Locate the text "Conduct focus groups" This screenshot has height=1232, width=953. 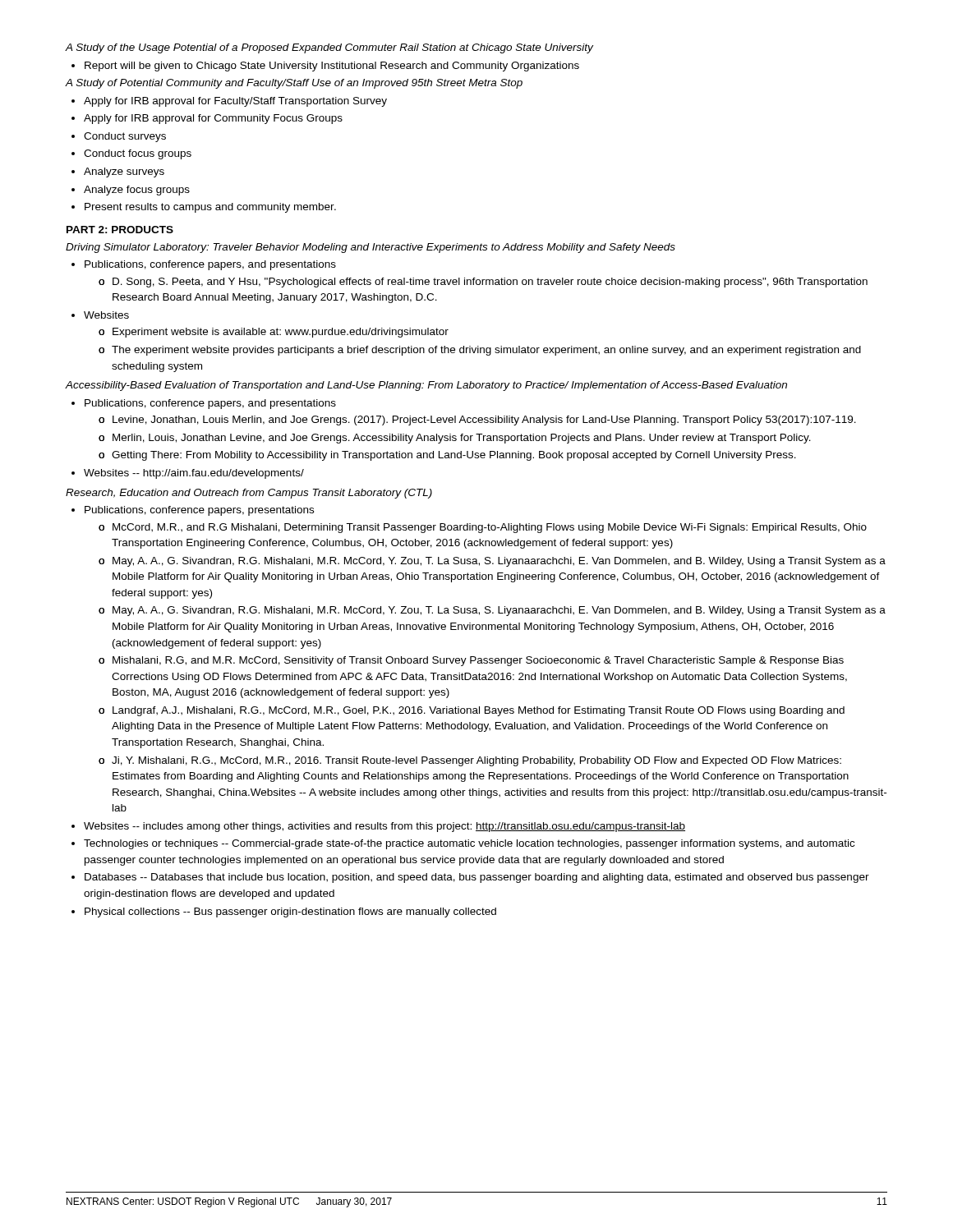click(138, 154)
